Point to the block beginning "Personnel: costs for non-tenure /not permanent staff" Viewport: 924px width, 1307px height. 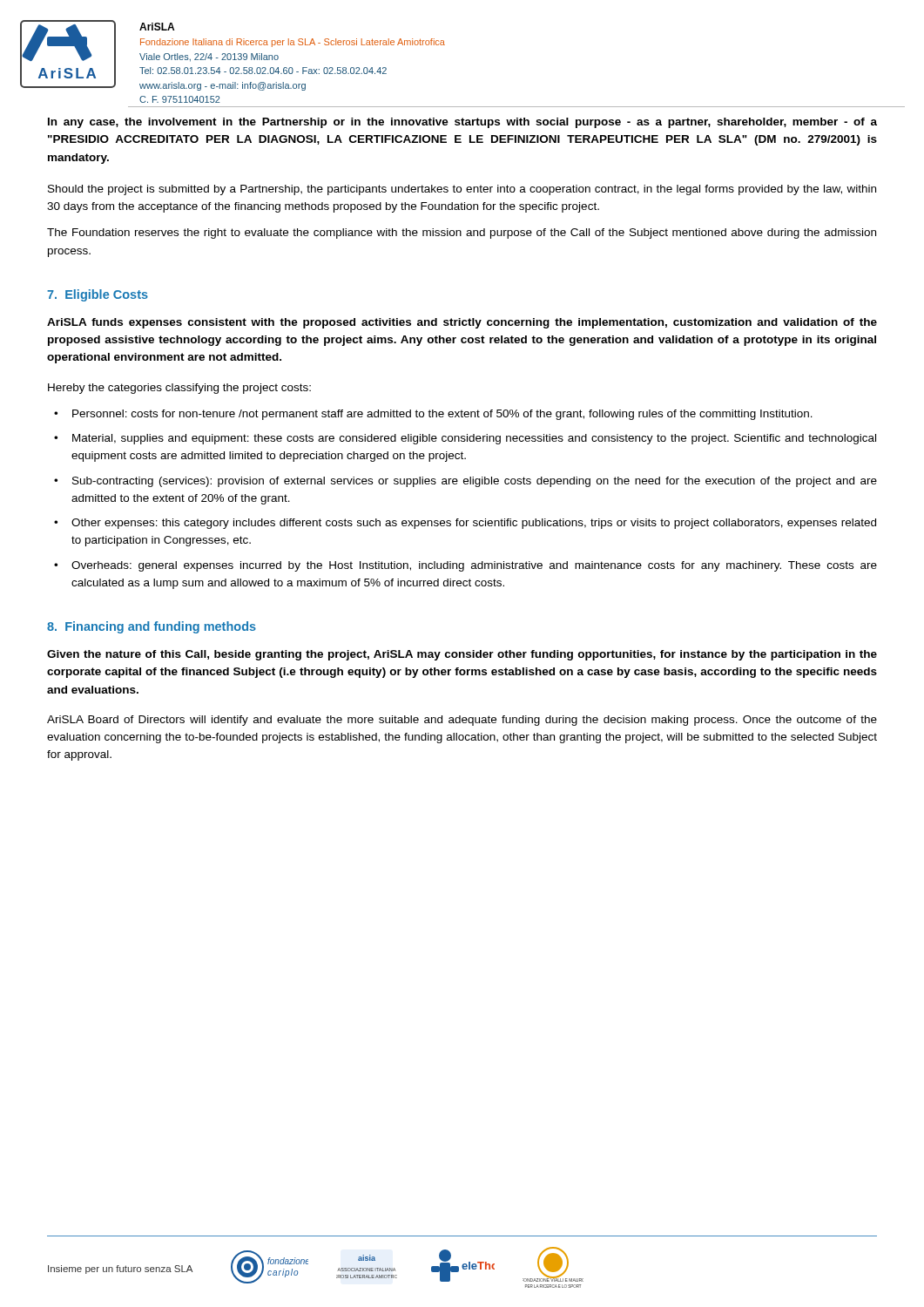tap(442, 413)
